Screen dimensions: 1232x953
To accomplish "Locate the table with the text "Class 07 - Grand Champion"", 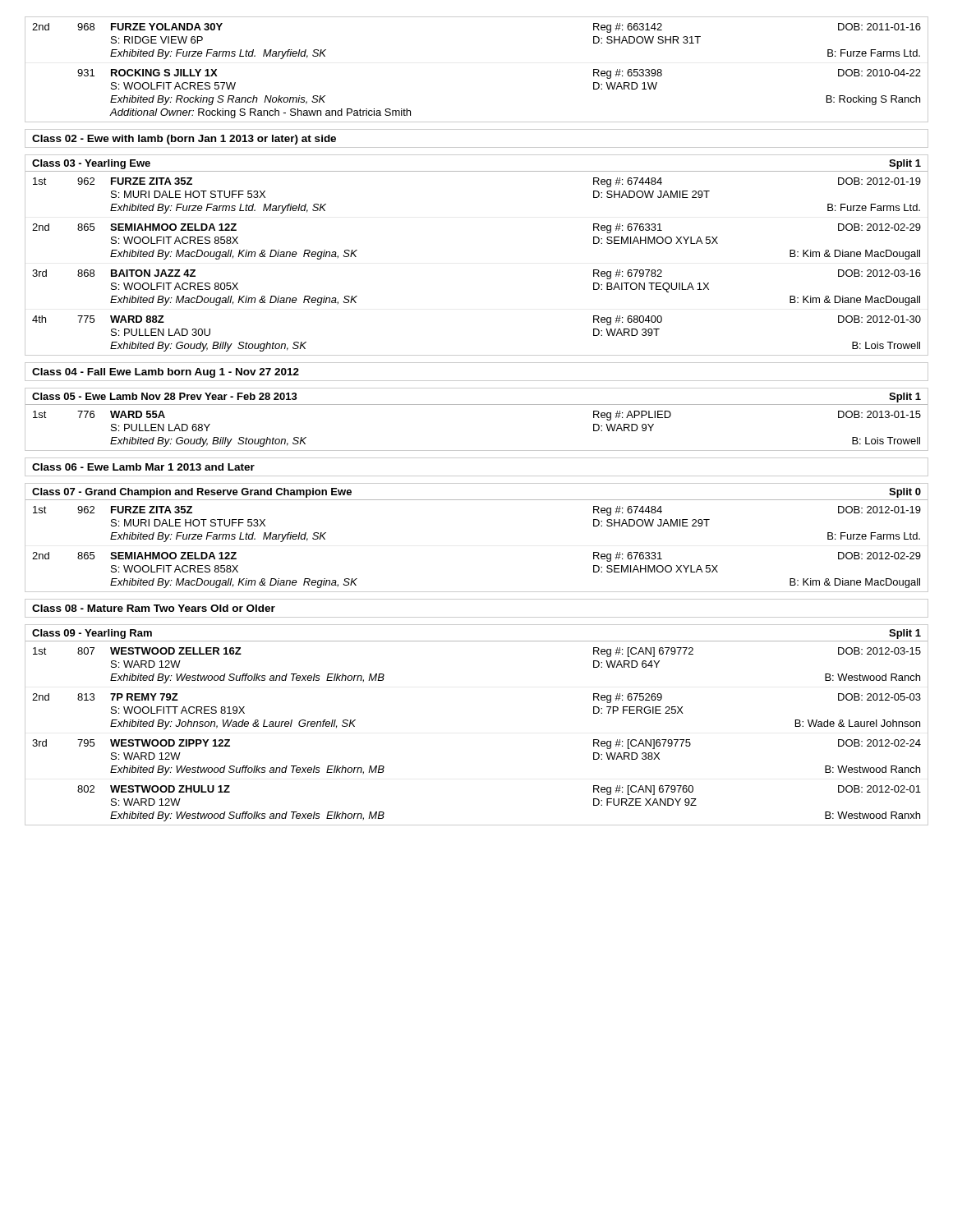I will coord(476,538).
